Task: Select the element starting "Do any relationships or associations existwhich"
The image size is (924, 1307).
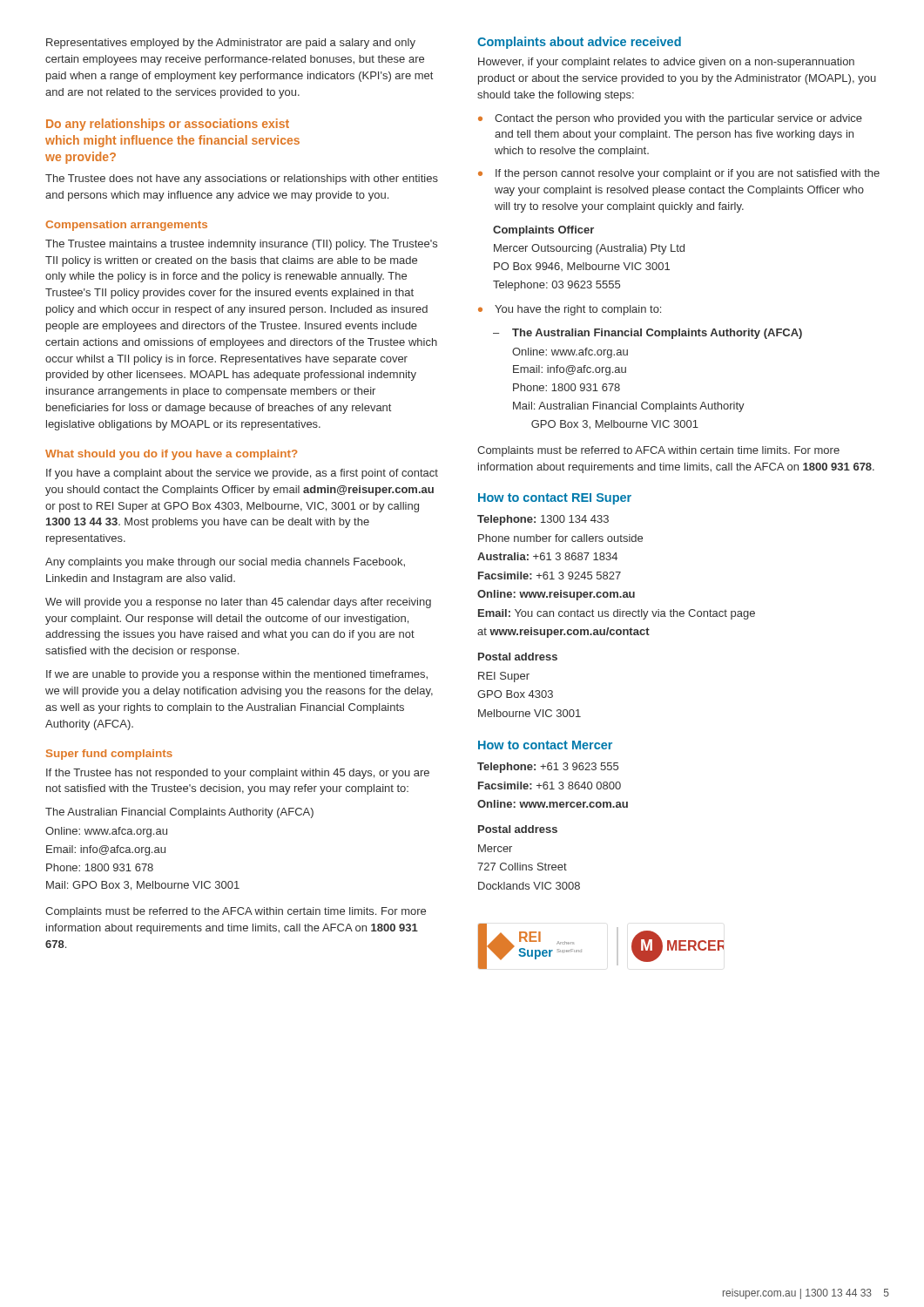Action: coord(173,141)
